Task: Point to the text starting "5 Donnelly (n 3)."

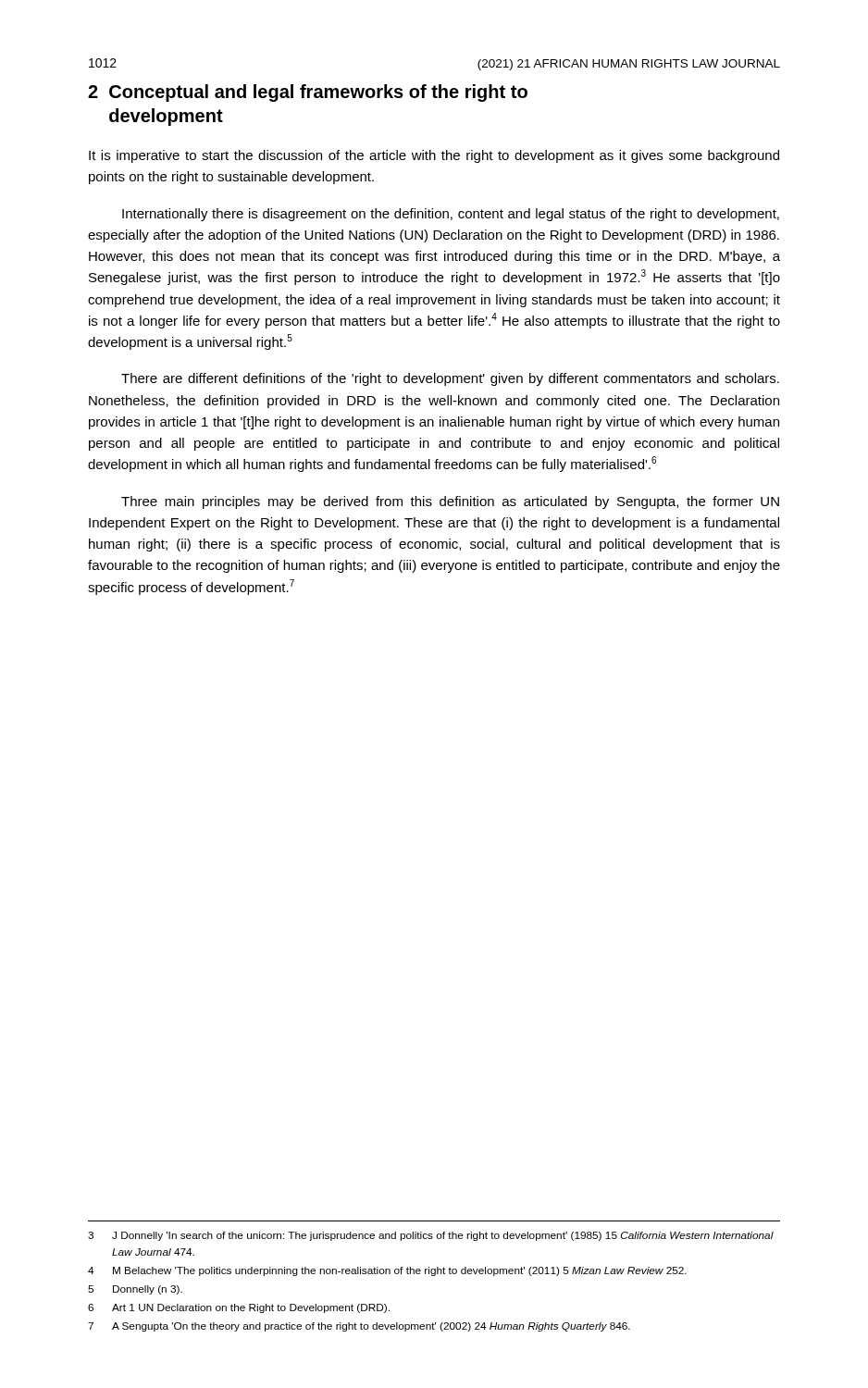Action: [x=135, y=1290]
